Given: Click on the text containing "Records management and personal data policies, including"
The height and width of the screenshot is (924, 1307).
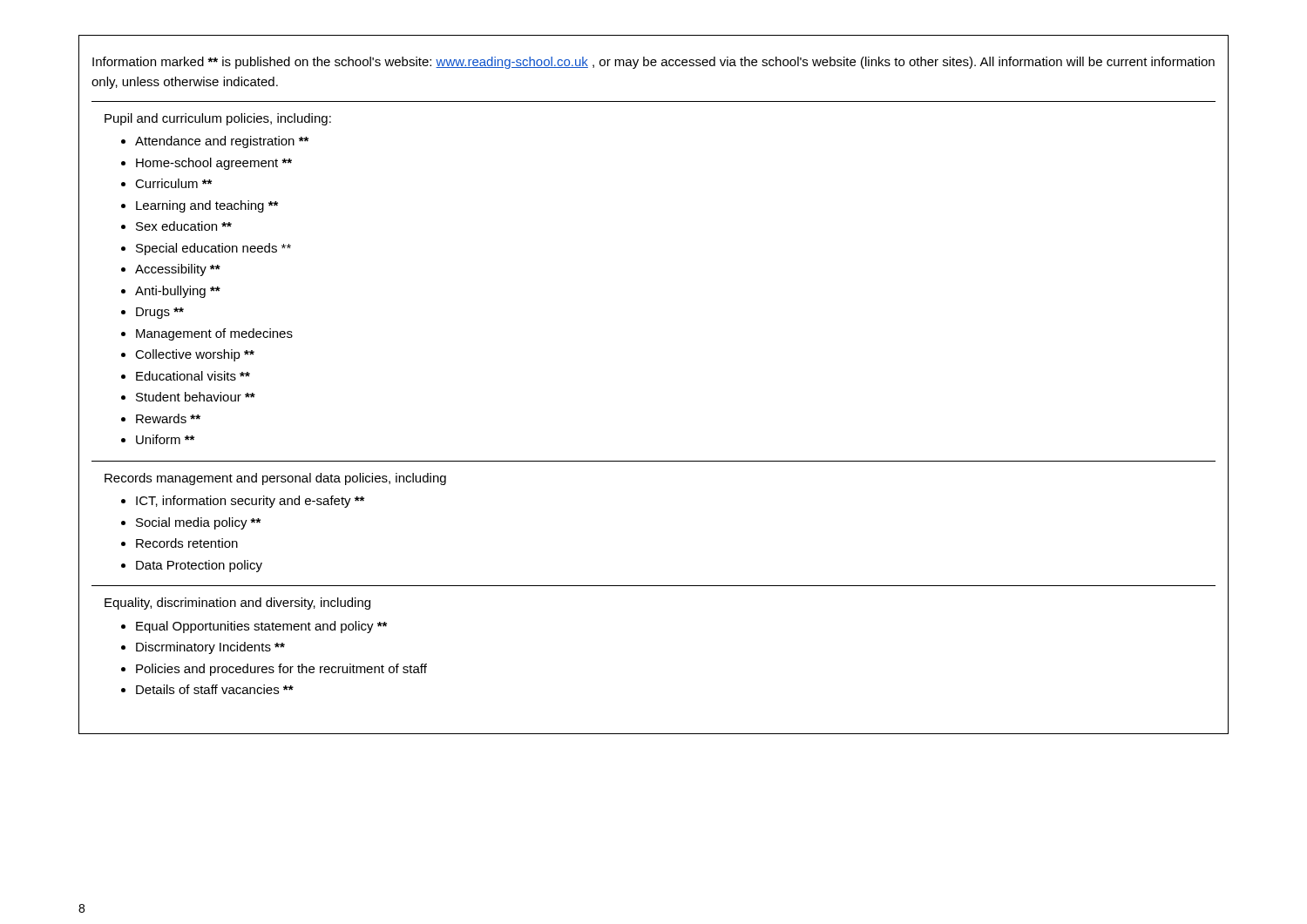Looking at the screenshot, I should tap(275, 477).
